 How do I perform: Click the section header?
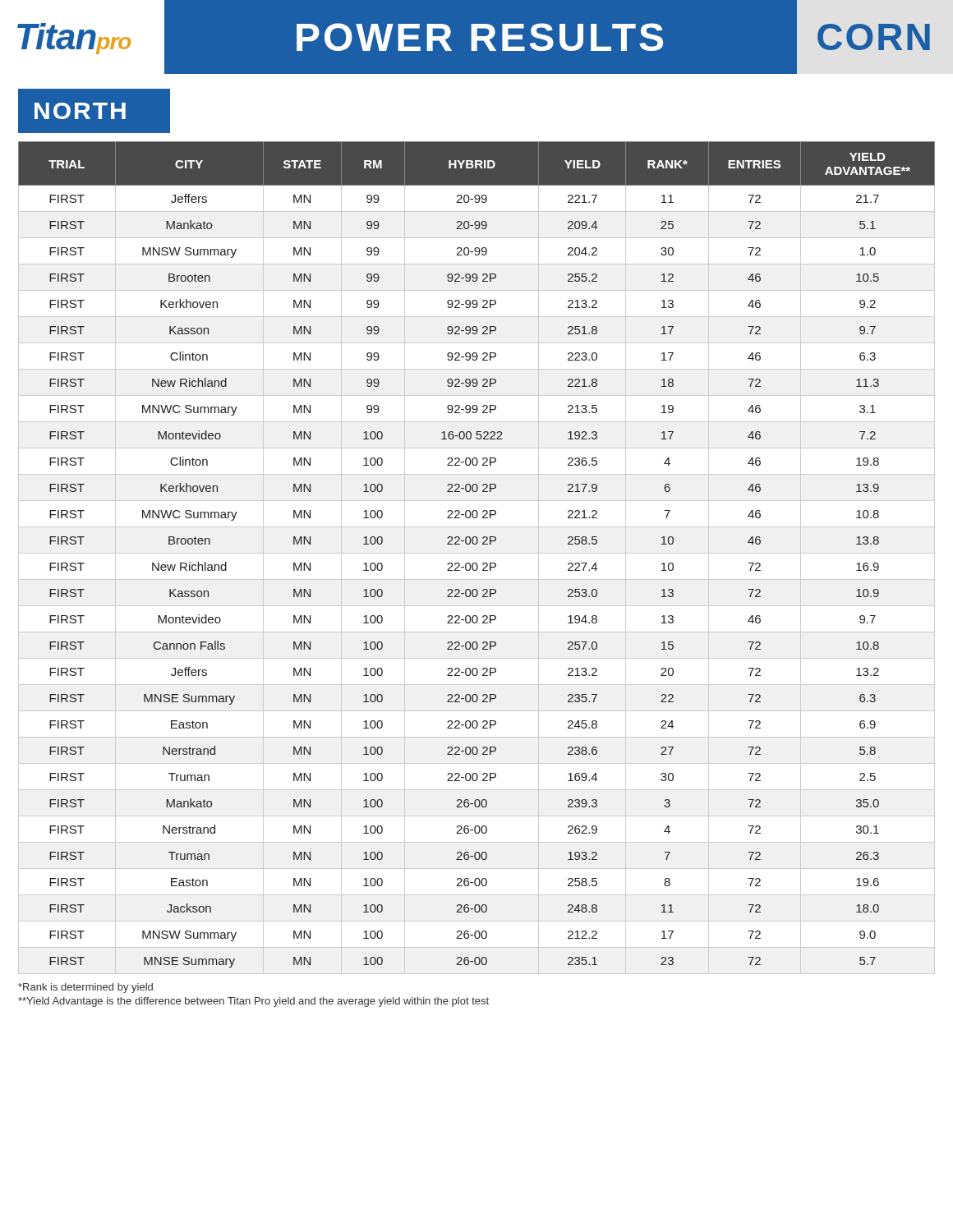click(81, 111)
